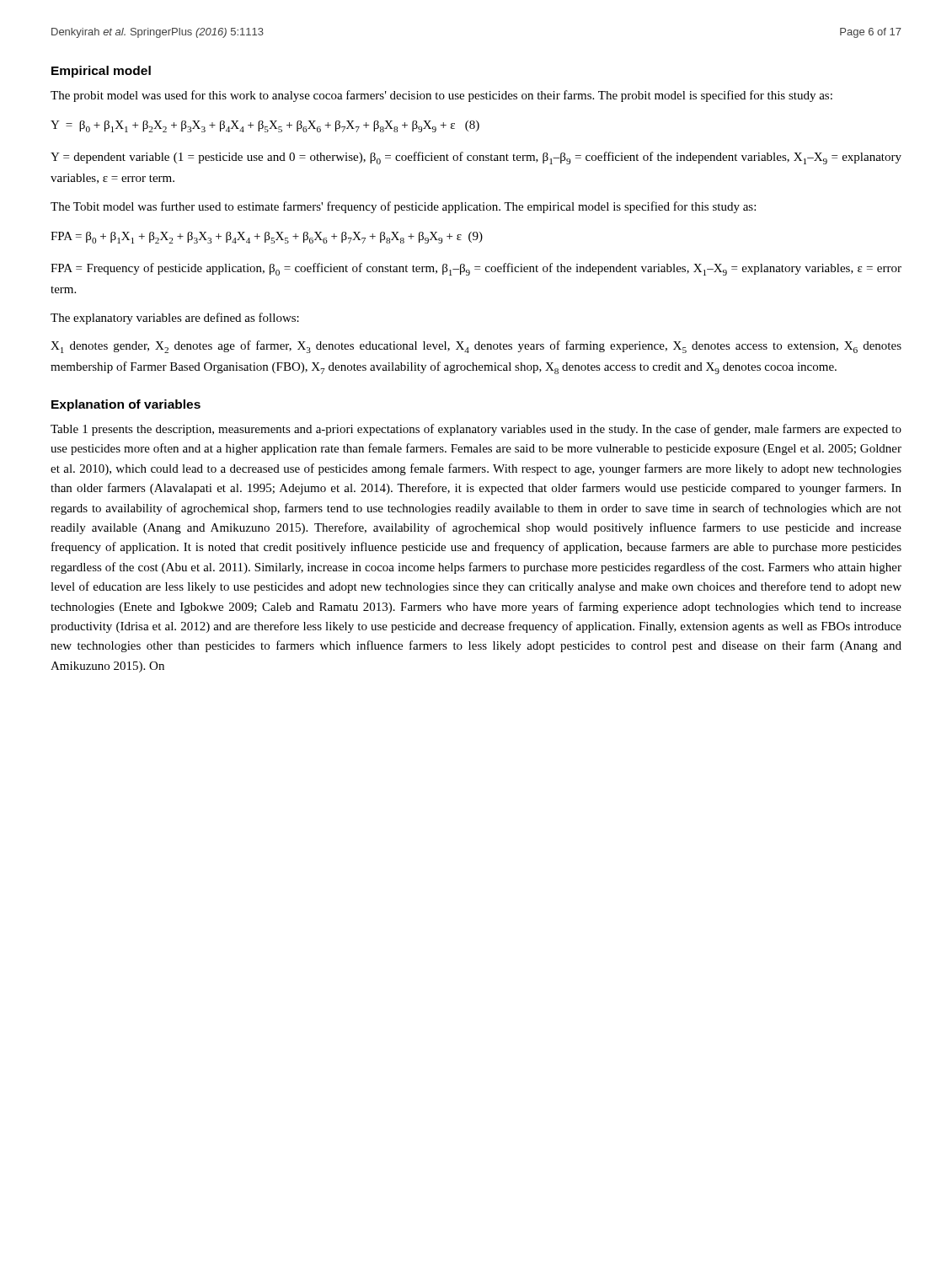The height and width of the screenshot is (1264, 952).
Task: Navigate to the text block starting "The explanatory variables are"
Action: (175, 317)
